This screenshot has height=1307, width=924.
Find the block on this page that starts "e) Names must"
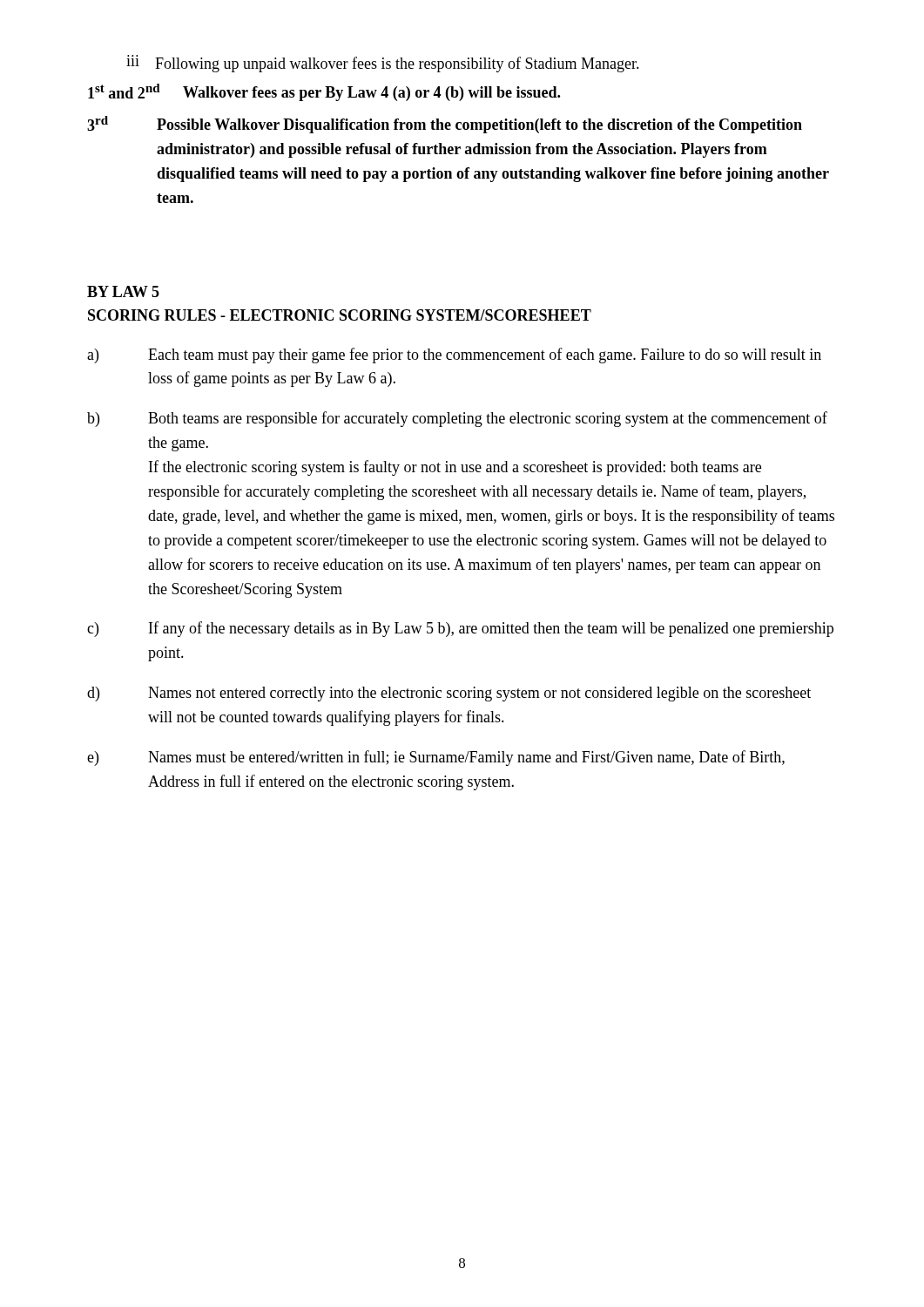pos(462,770)
